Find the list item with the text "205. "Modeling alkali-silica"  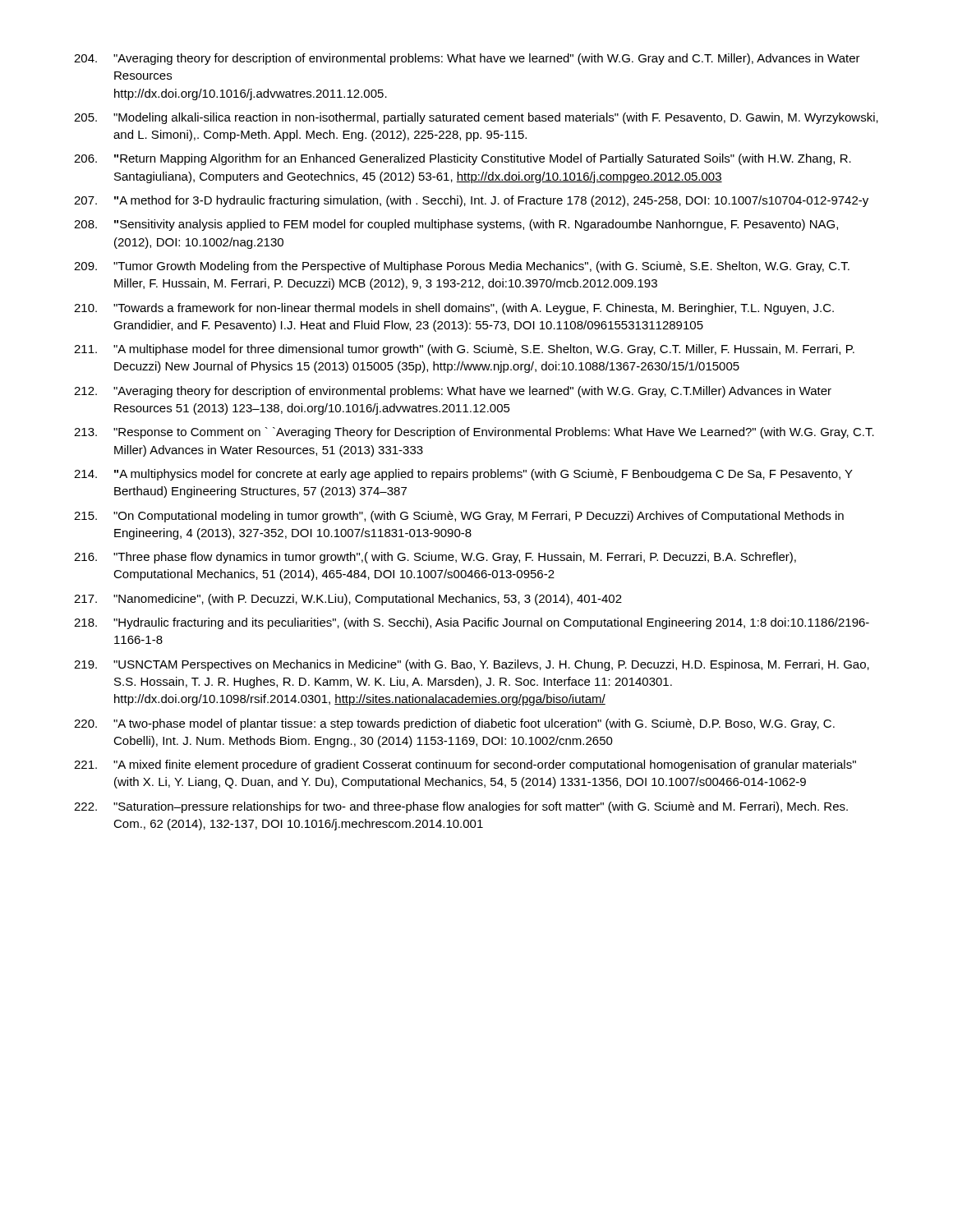476,126
